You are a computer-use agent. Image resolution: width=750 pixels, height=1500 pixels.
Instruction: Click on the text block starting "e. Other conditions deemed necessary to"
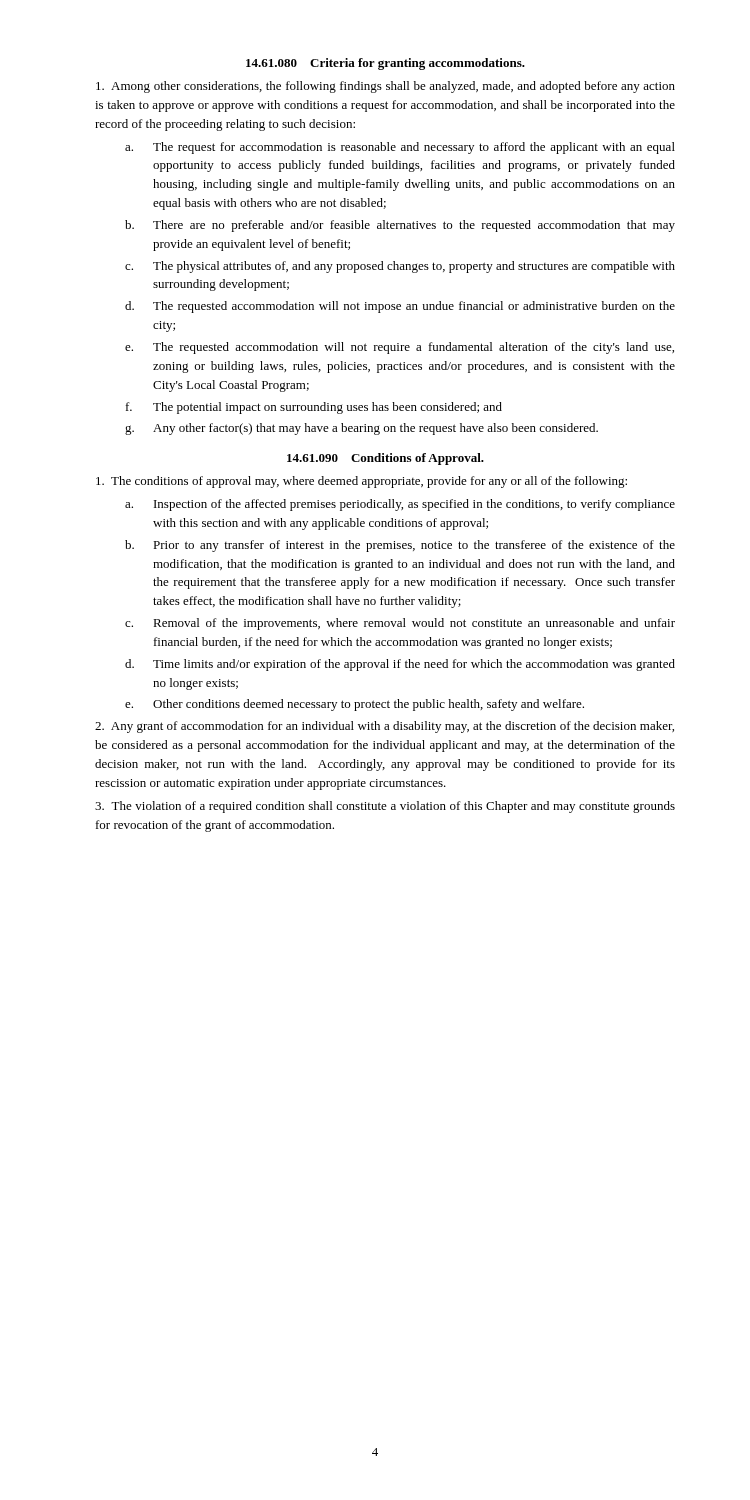pyautogui.click(x=385, y=705)
